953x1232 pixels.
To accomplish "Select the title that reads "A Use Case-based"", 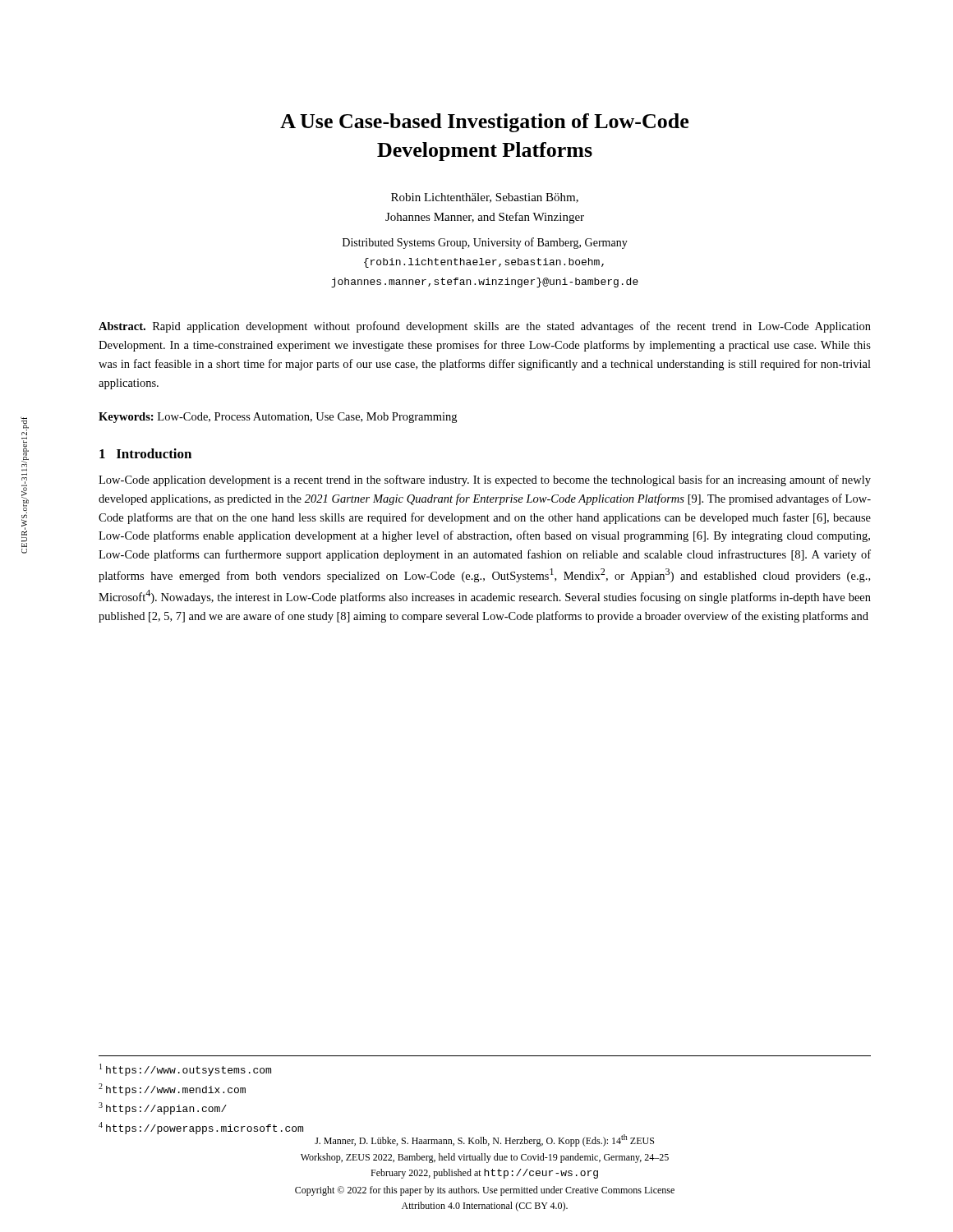I will [x=485, y=136].
